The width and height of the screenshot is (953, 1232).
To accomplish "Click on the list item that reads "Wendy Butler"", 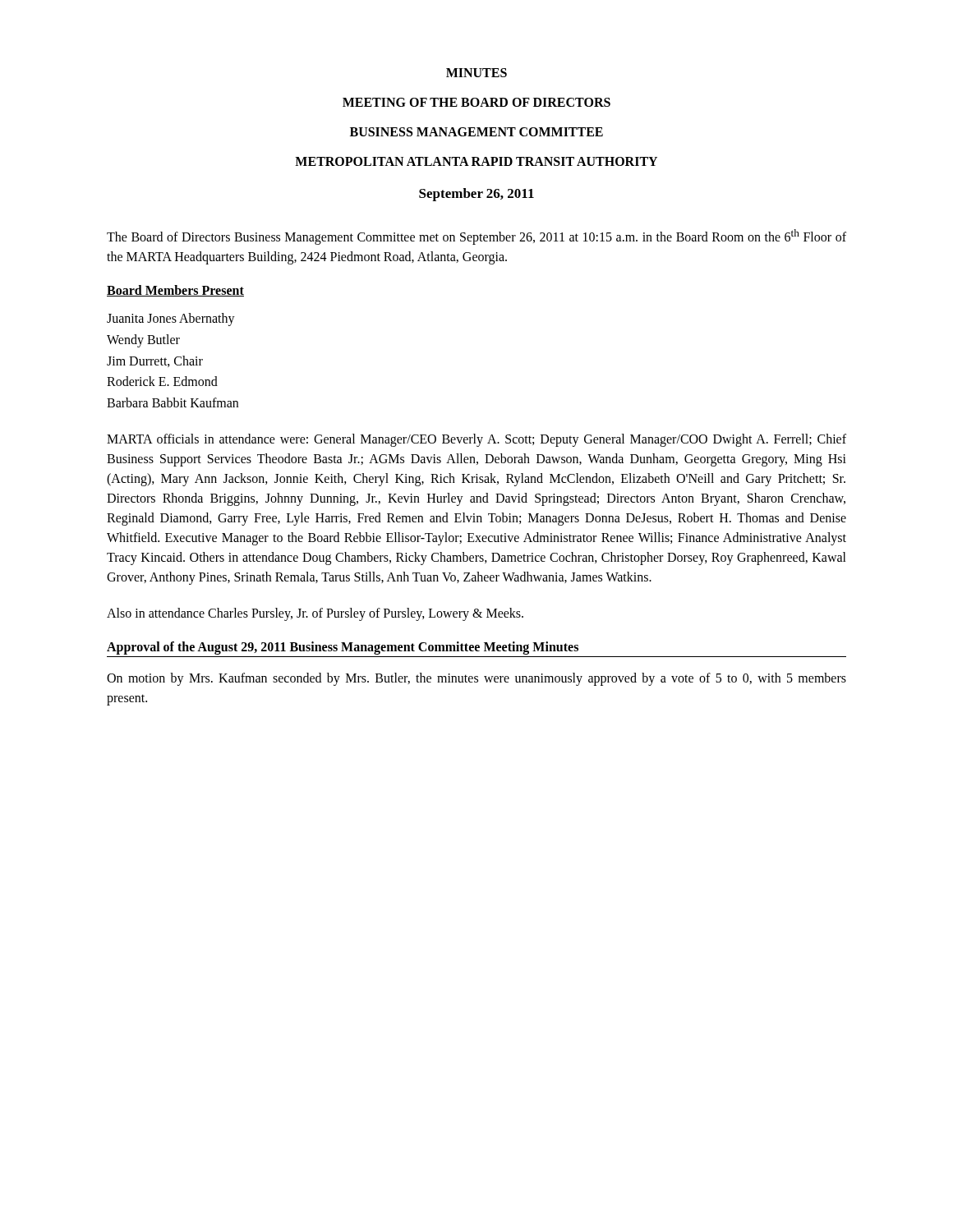I will pos(143,340).
